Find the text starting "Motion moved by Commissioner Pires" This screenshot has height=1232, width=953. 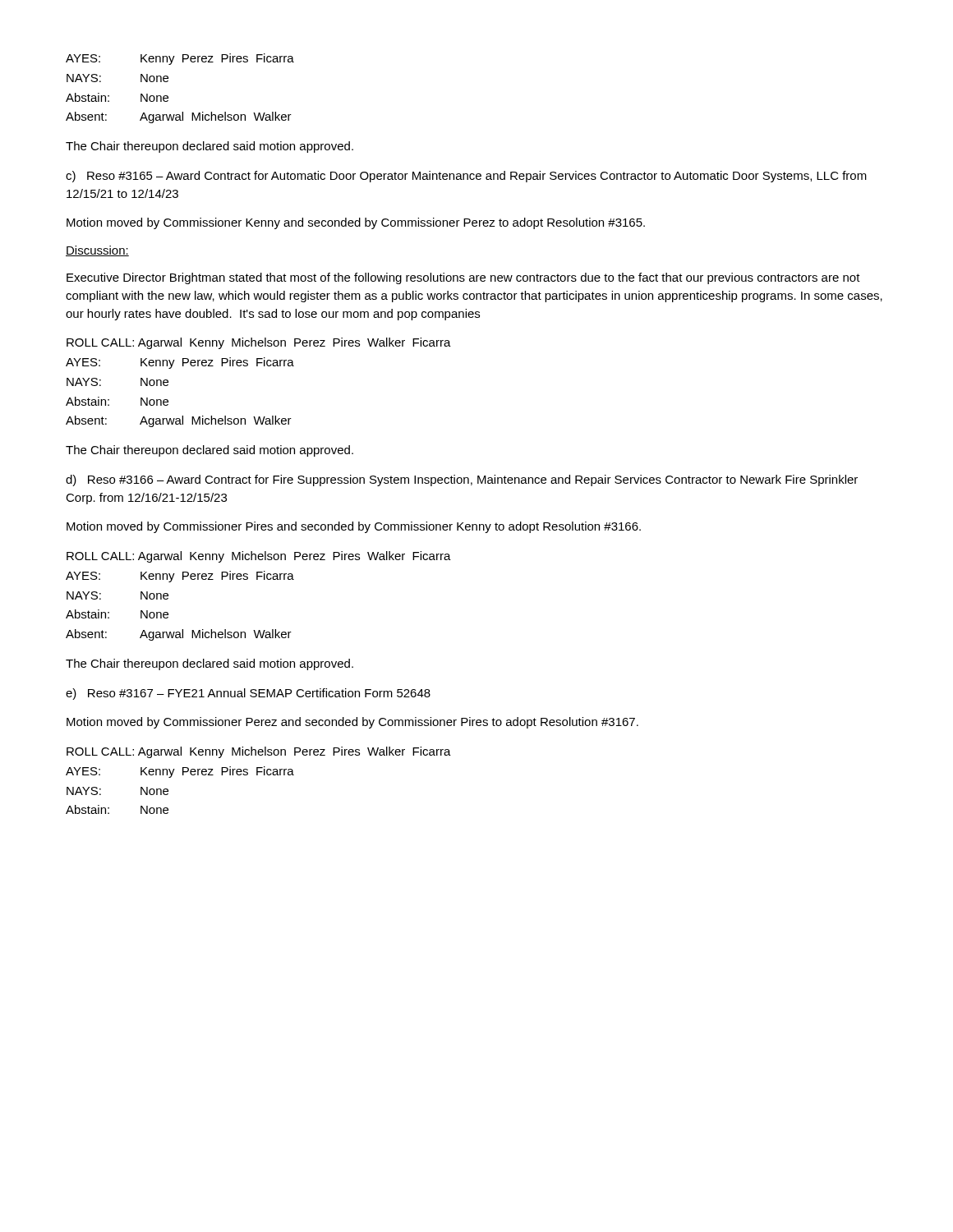[476, 527]
